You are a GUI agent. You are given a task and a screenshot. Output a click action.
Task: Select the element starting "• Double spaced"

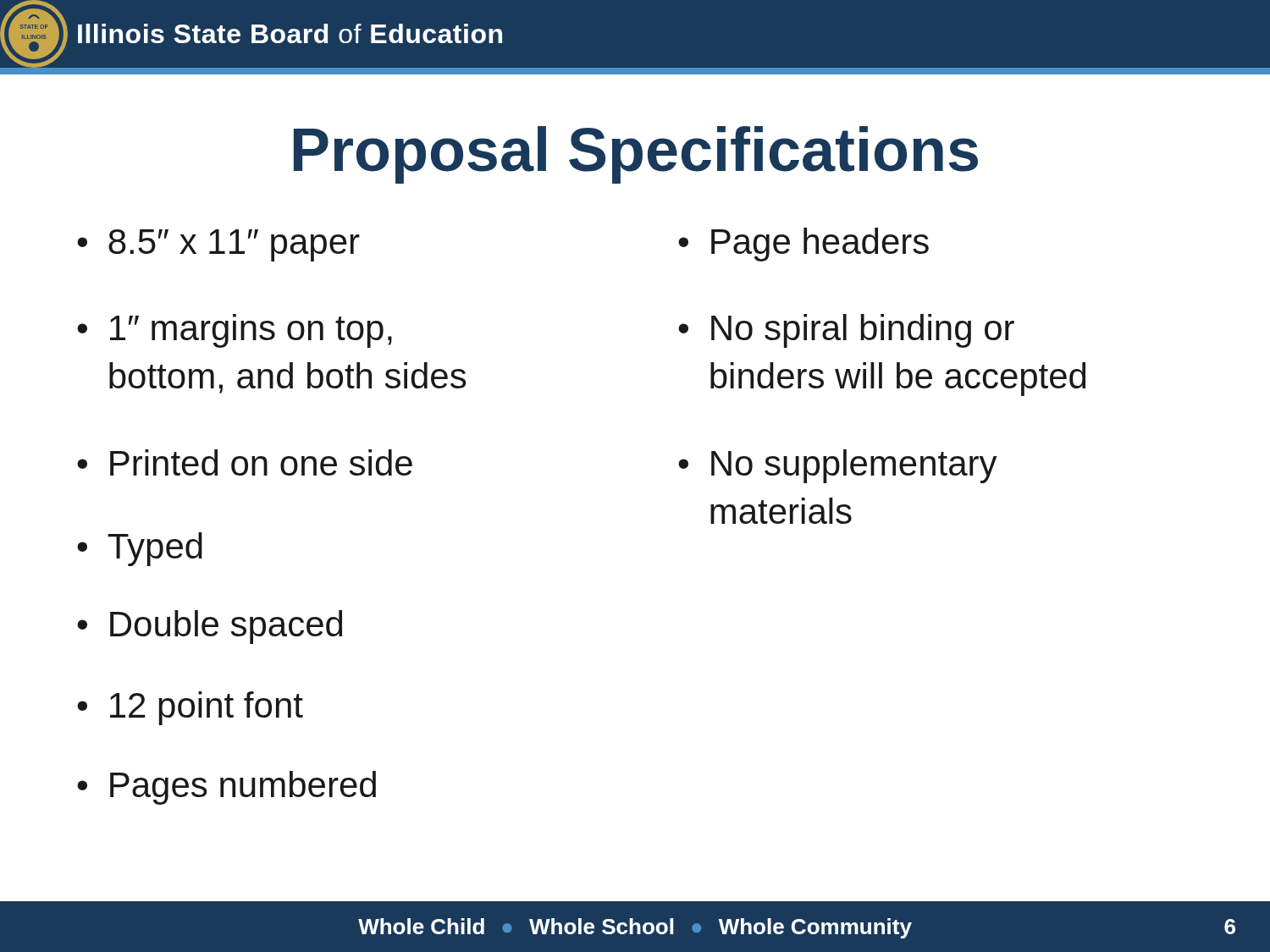click(x=210, y=625)
